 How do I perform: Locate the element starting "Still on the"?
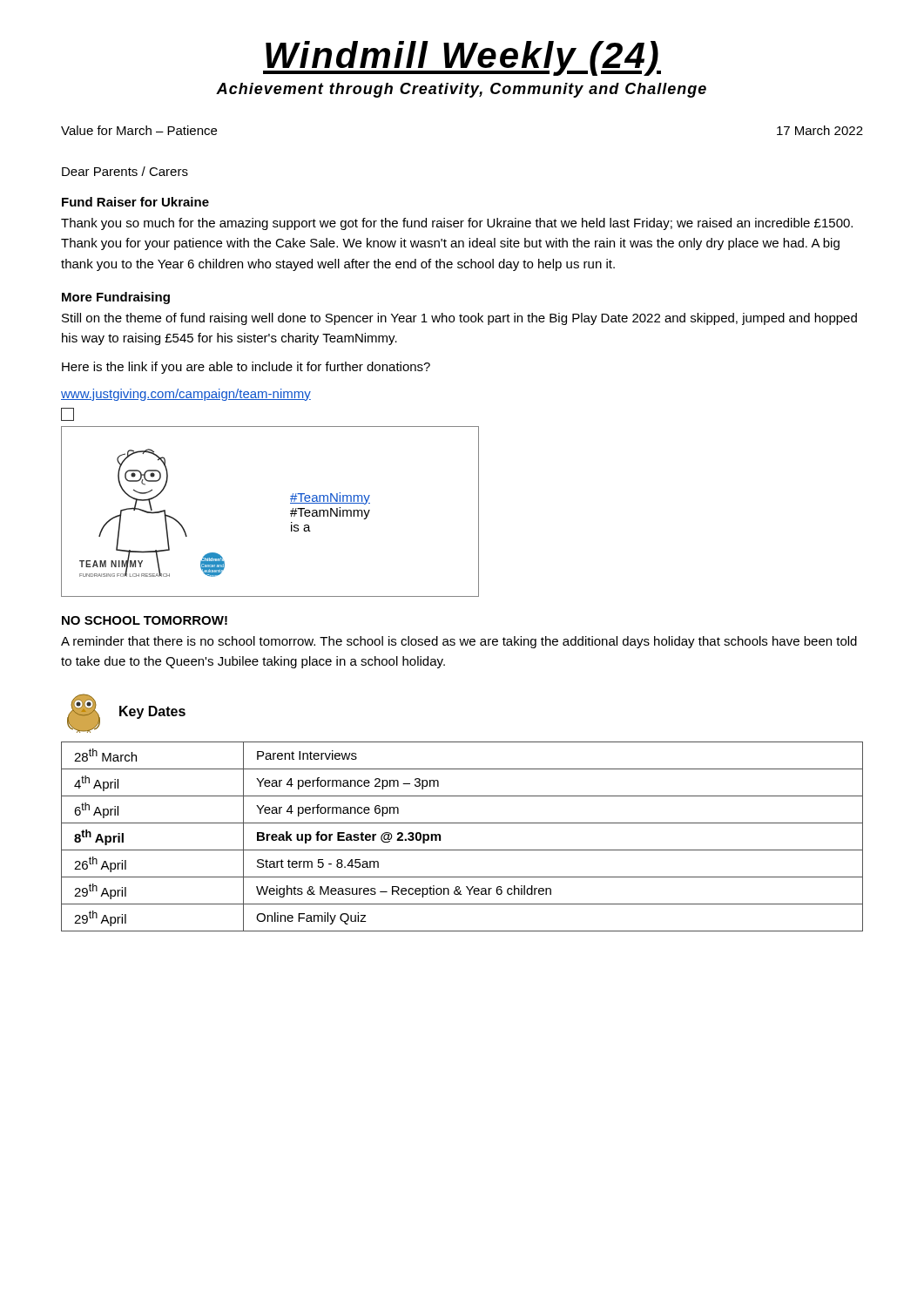[459, 328]
